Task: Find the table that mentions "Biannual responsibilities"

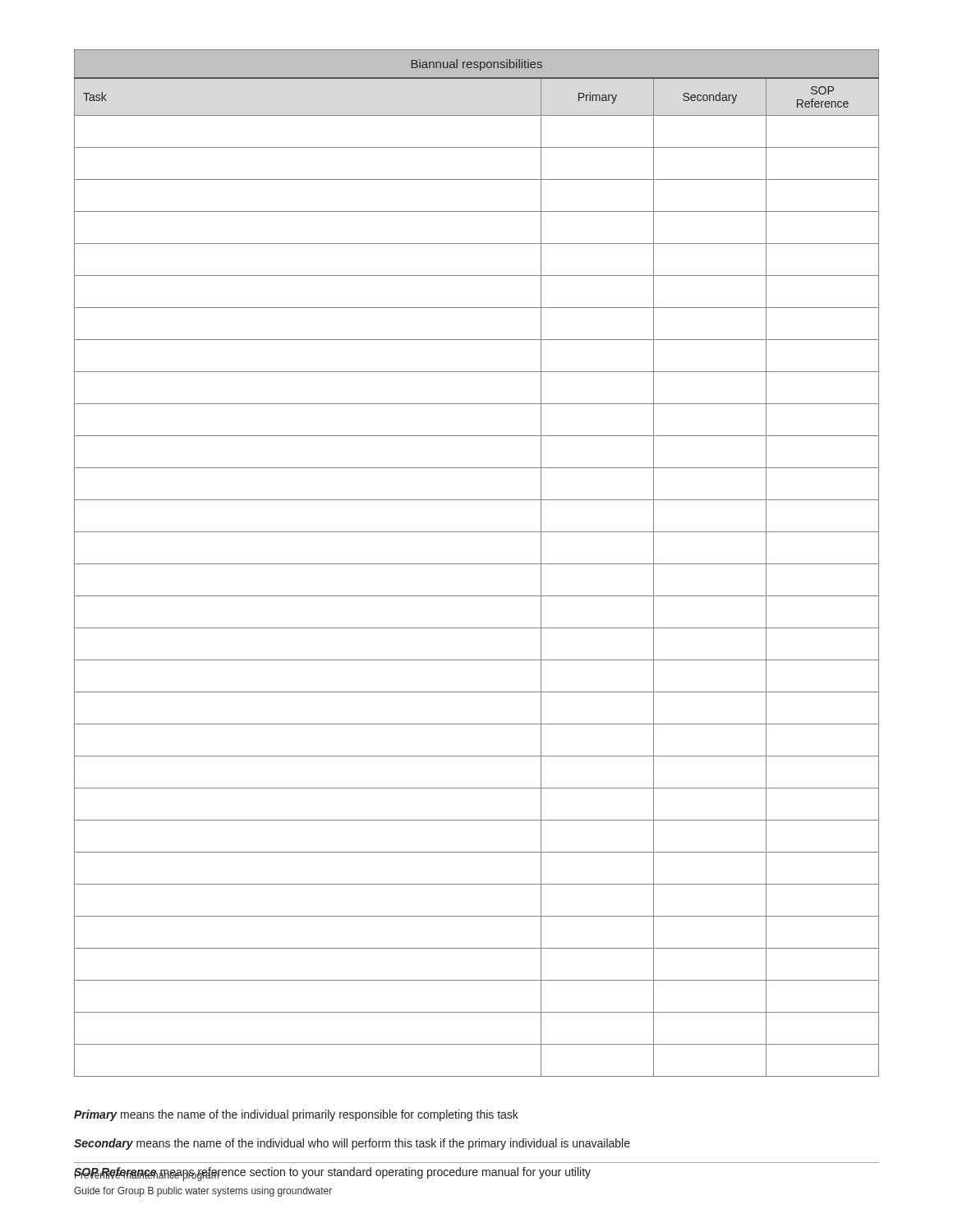Action: pos(476,563)
